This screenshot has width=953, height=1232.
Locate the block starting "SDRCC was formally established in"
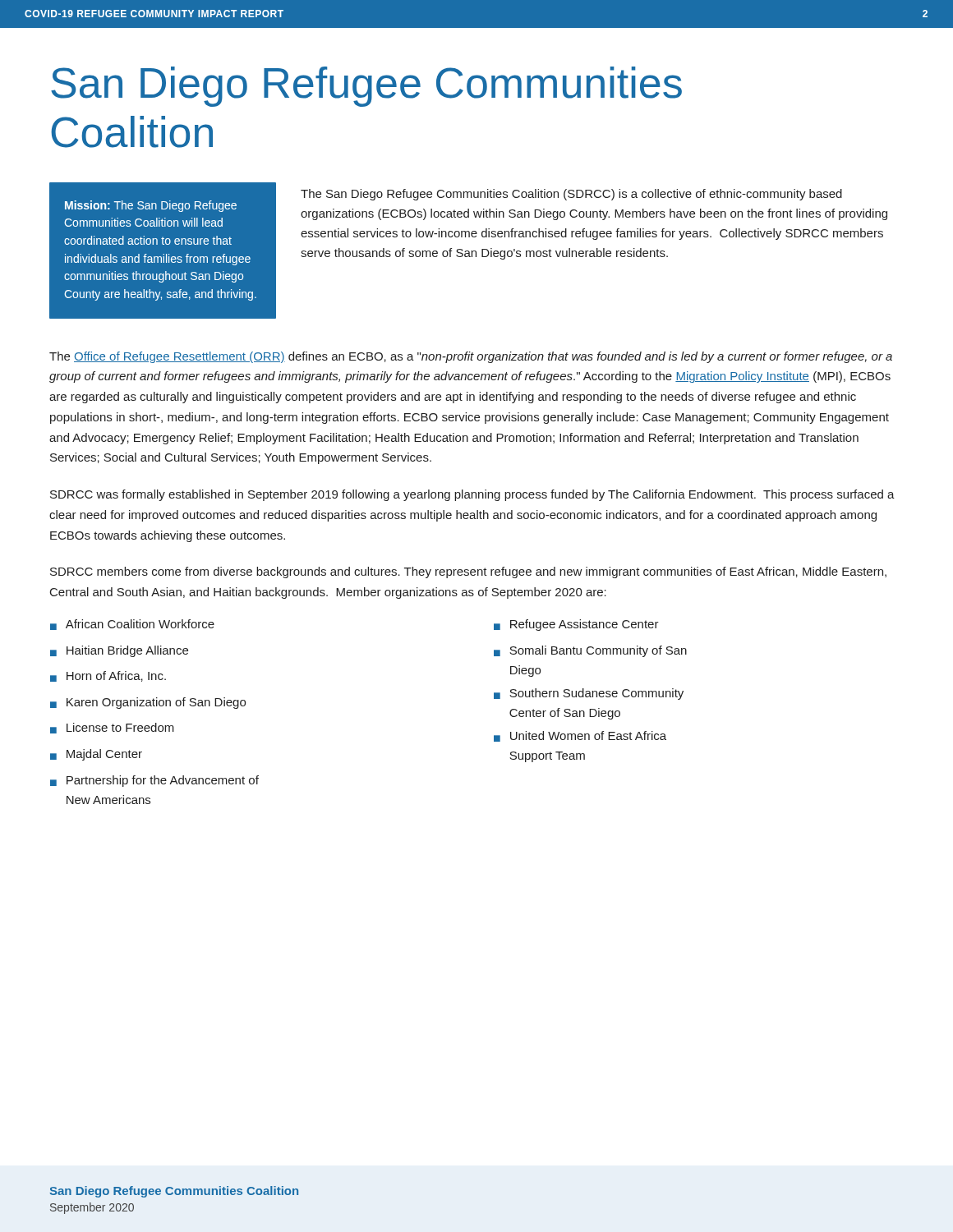point(472,515)
